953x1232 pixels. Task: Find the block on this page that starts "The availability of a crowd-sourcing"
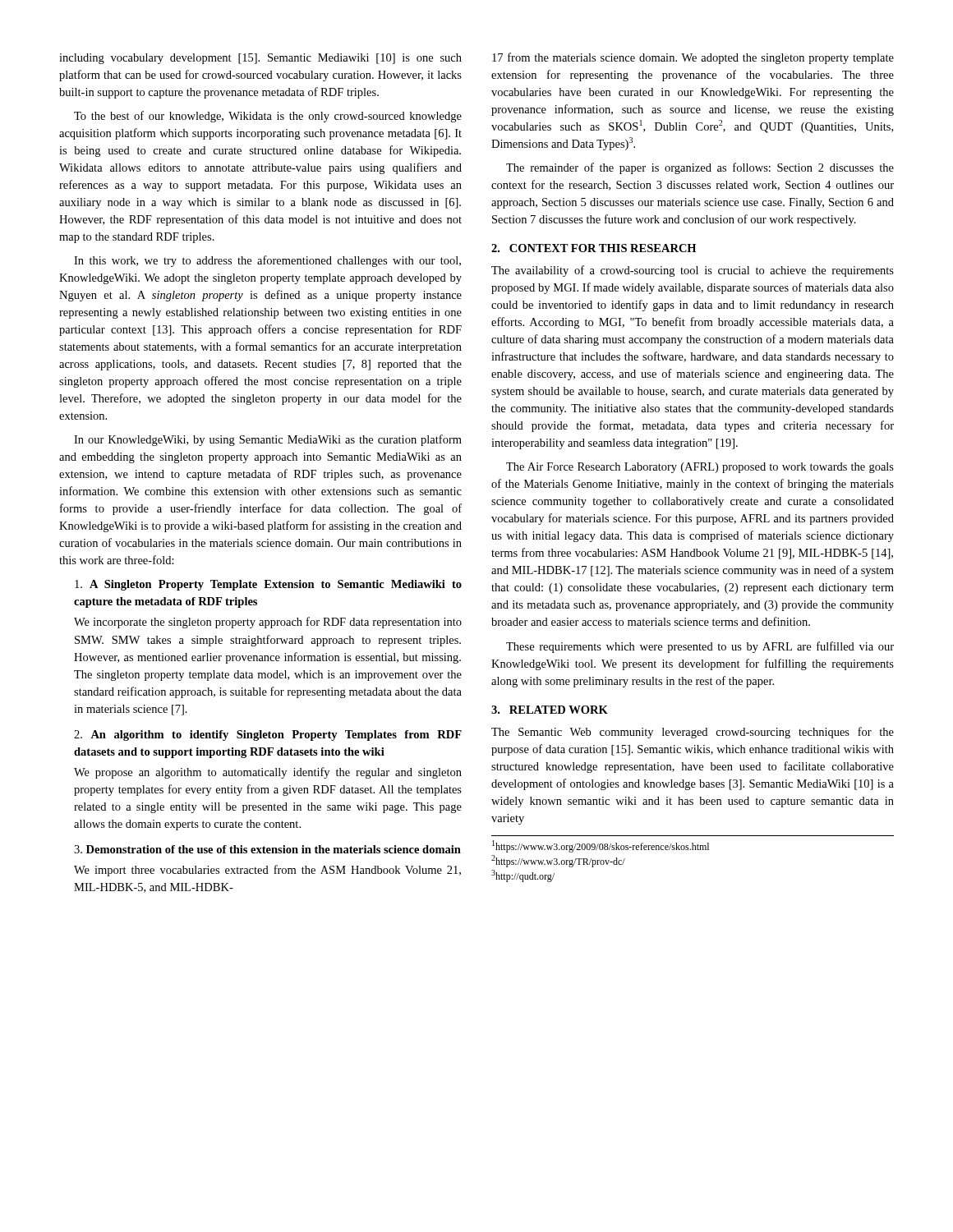click(693, 357)
